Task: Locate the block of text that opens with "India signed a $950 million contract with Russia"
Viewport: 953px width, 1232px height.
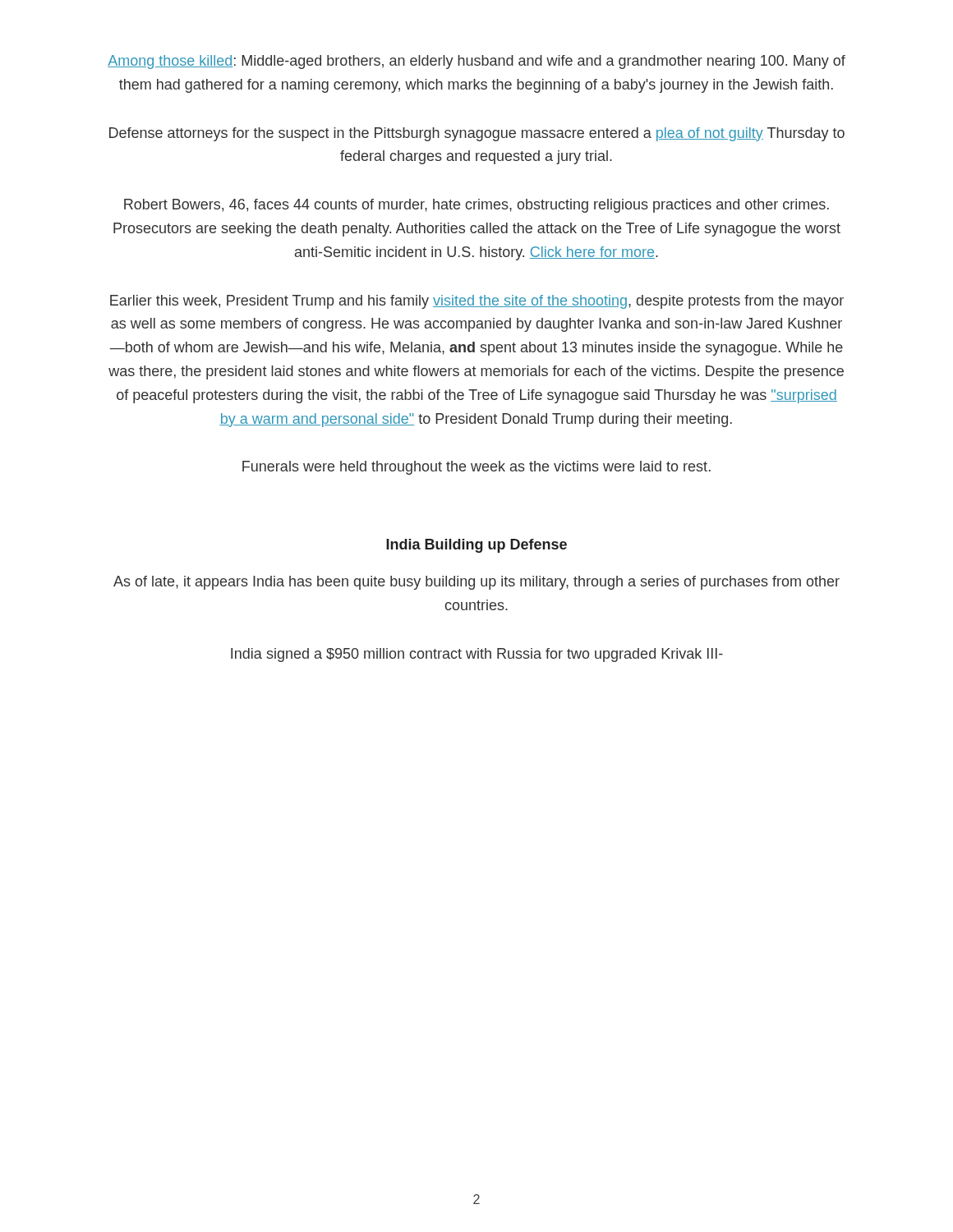Action: [476, 654]
